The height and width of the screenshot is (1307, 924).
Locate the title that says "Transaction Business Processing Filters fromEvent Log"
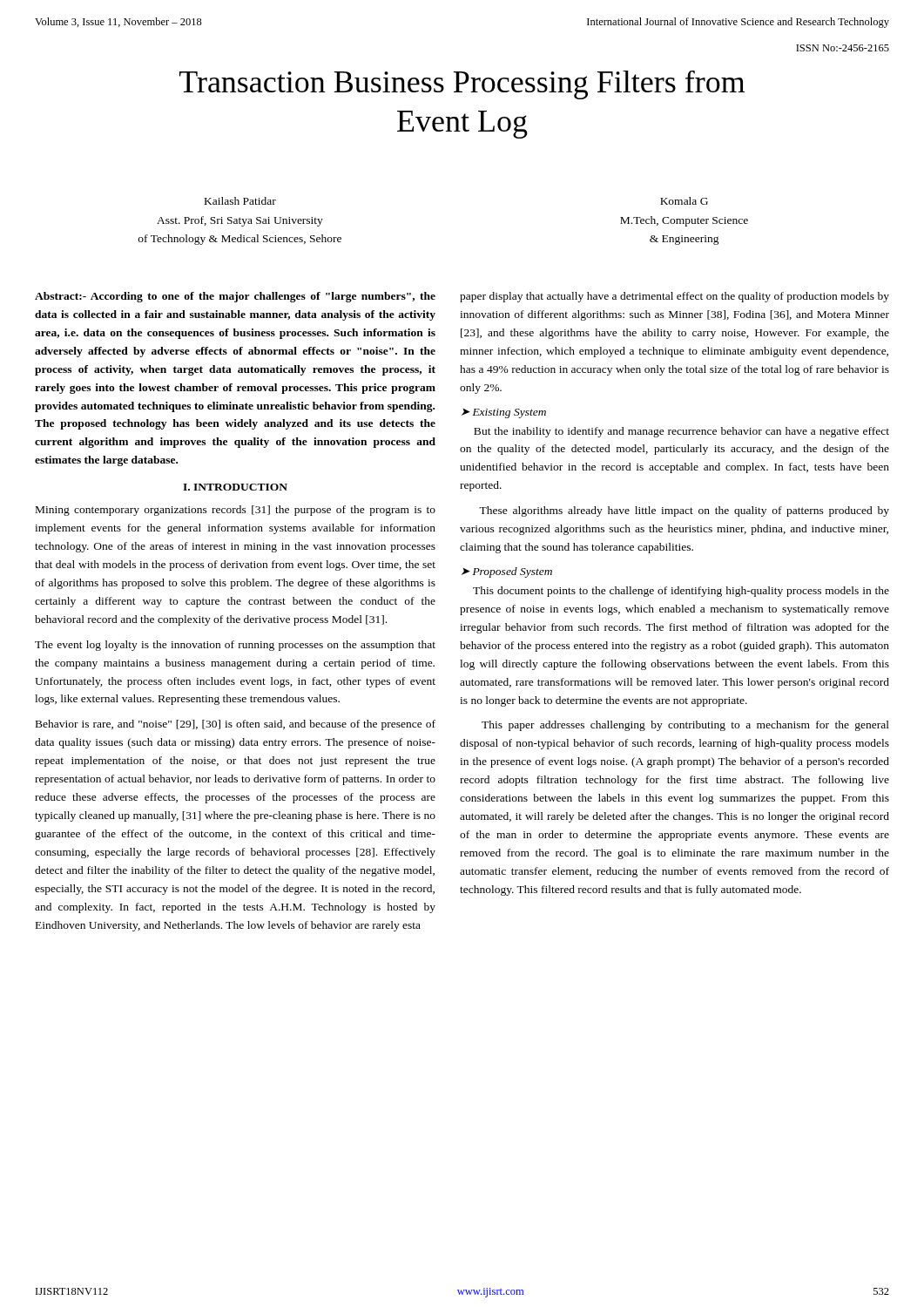click(x=462, y=102)
